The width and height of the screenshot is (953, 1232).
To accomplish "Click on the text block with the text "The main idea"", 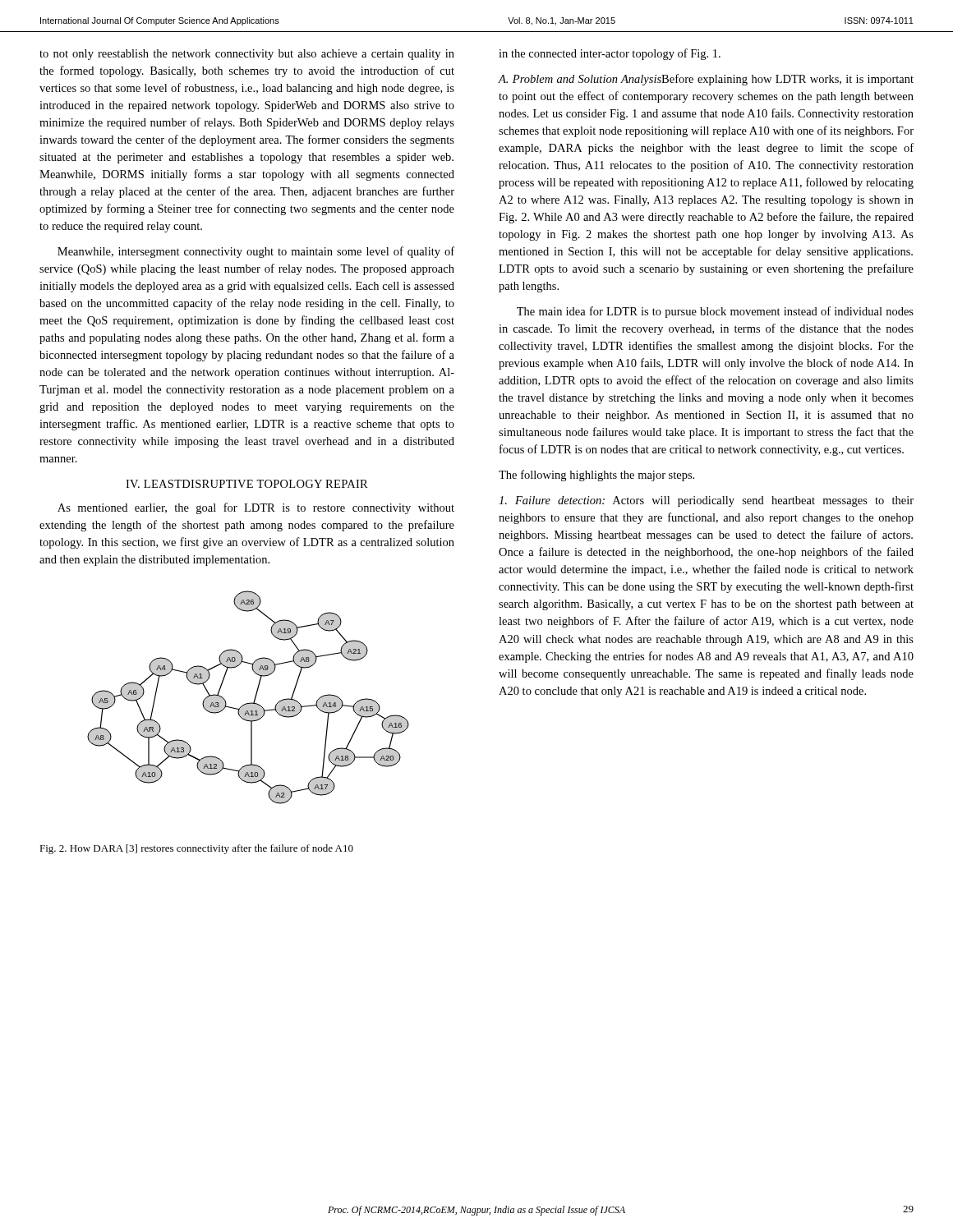I will [x=706, y=381].
